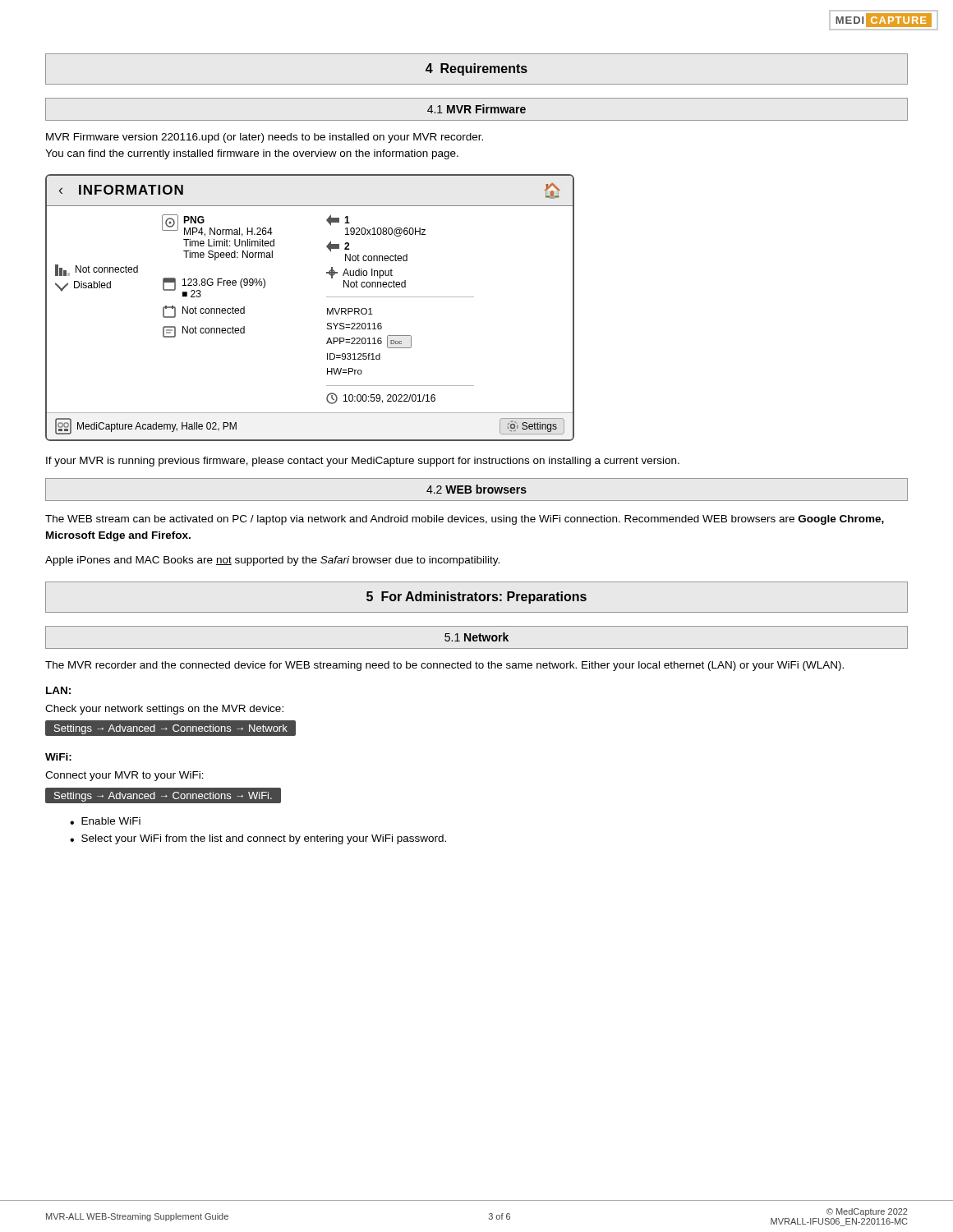Find the text block with the text "If your MVR is running previous firmware,"
Image resolution: width=953 pixels, height=1232 pixels.
click(363, 461)
